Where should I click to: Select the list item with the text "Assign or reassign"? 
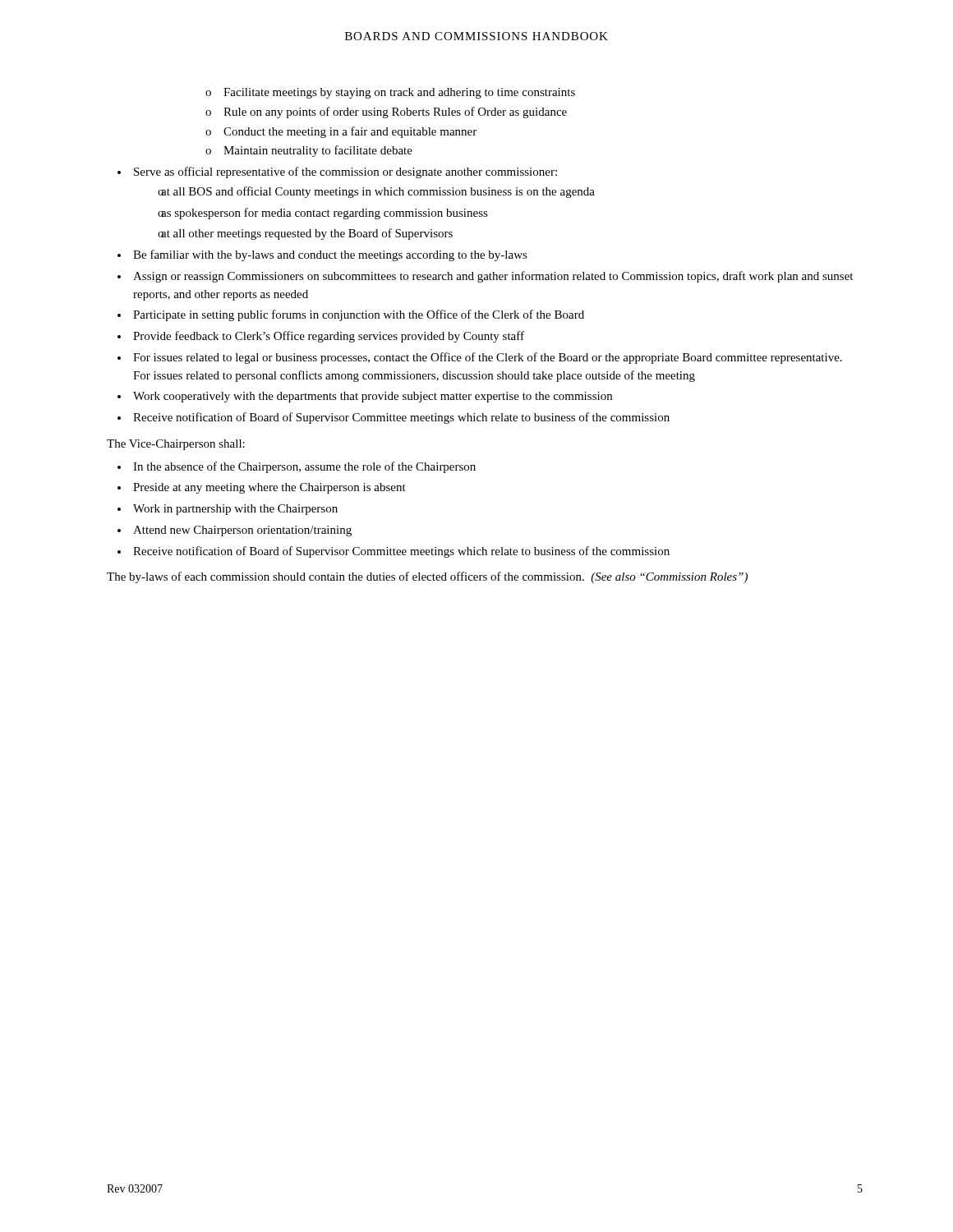pos(493,285)
